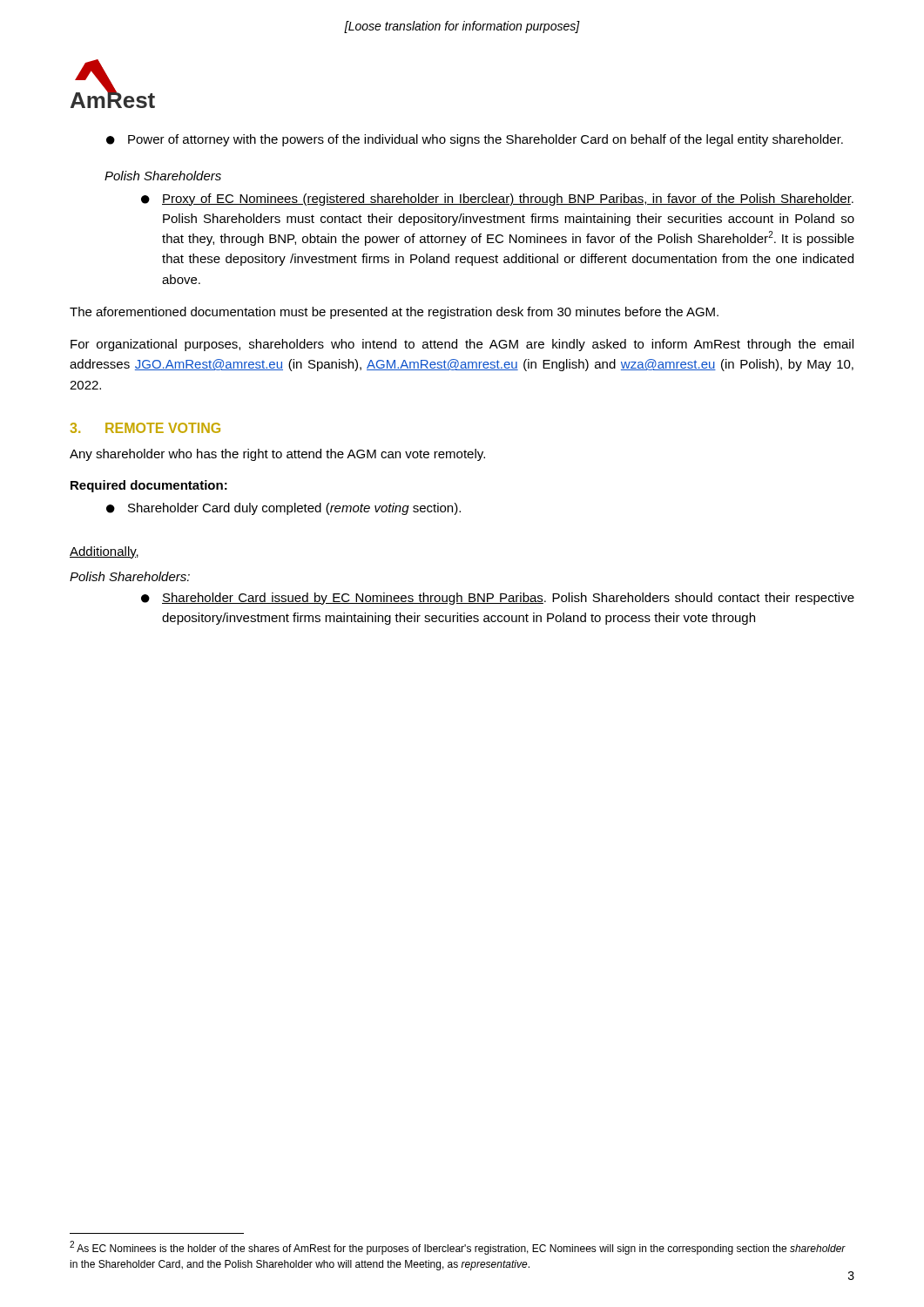Select the logo
The image size is (924, 1307).
click(462, 84)
